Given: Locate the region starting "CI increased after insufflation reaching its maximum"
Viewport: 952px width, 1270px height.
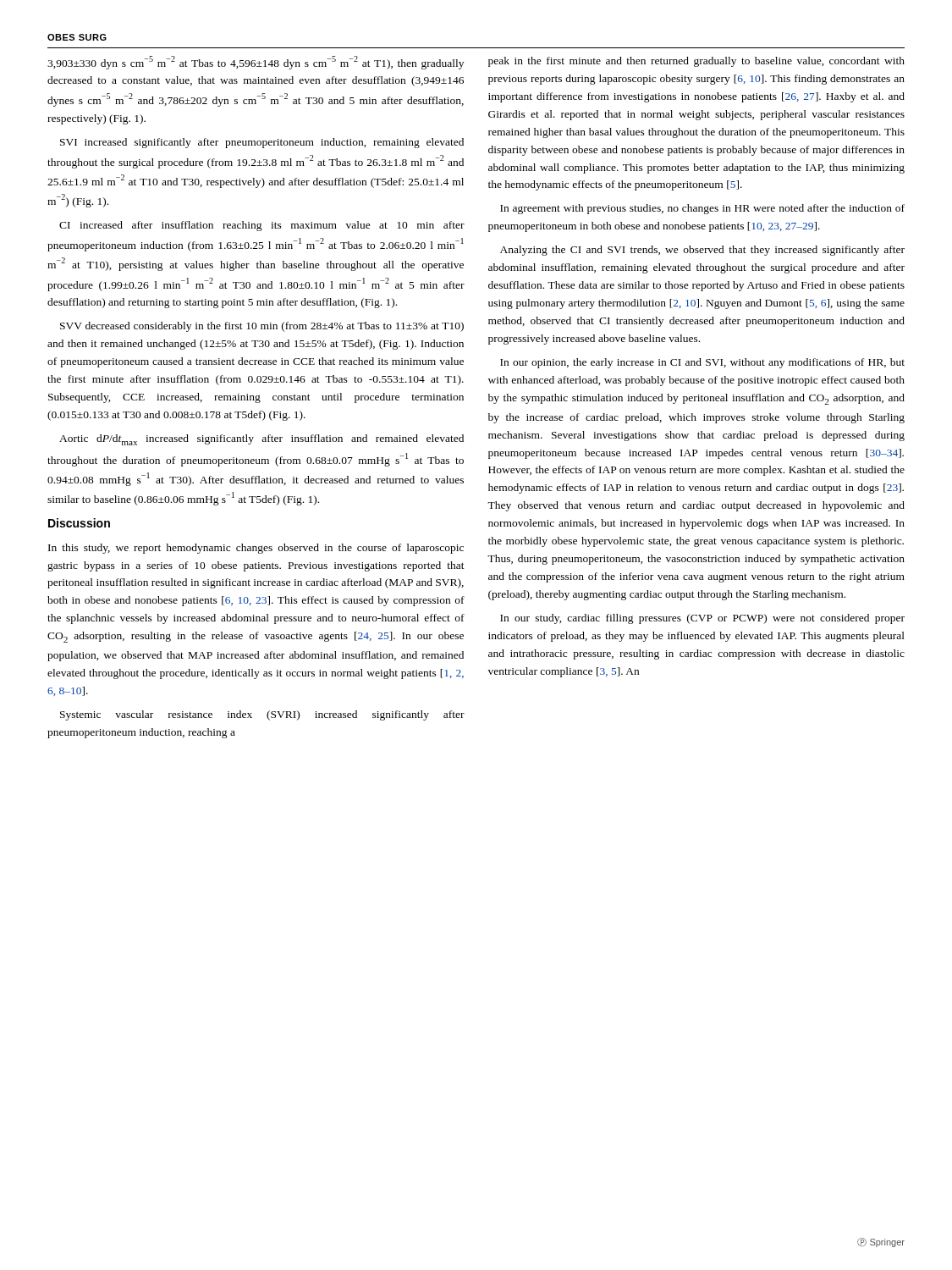Looking at the screenshot, I should pos(256,264).
